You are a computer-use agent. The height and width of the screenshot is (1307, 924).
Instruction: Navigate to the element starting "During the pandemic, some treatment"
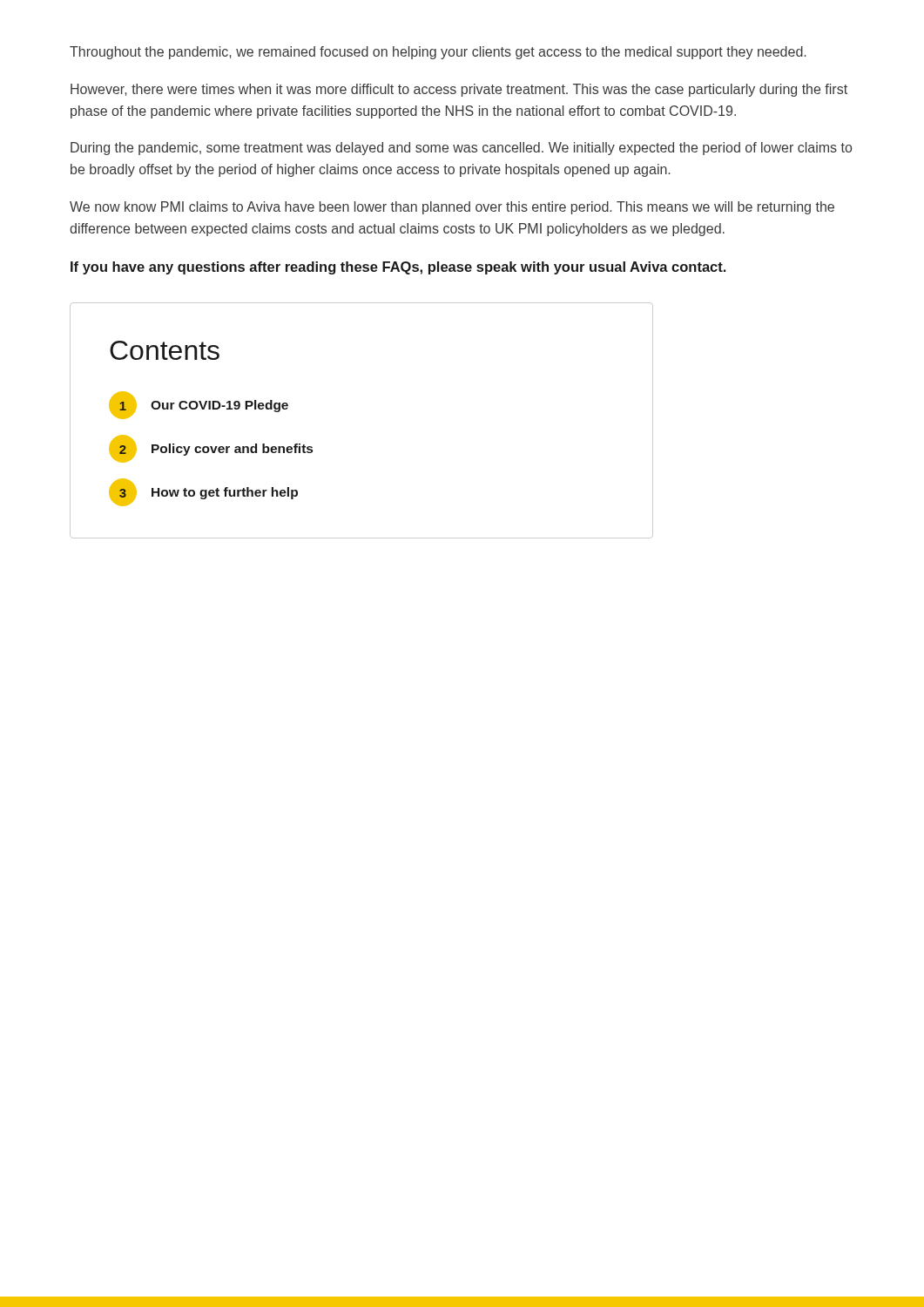461,159
